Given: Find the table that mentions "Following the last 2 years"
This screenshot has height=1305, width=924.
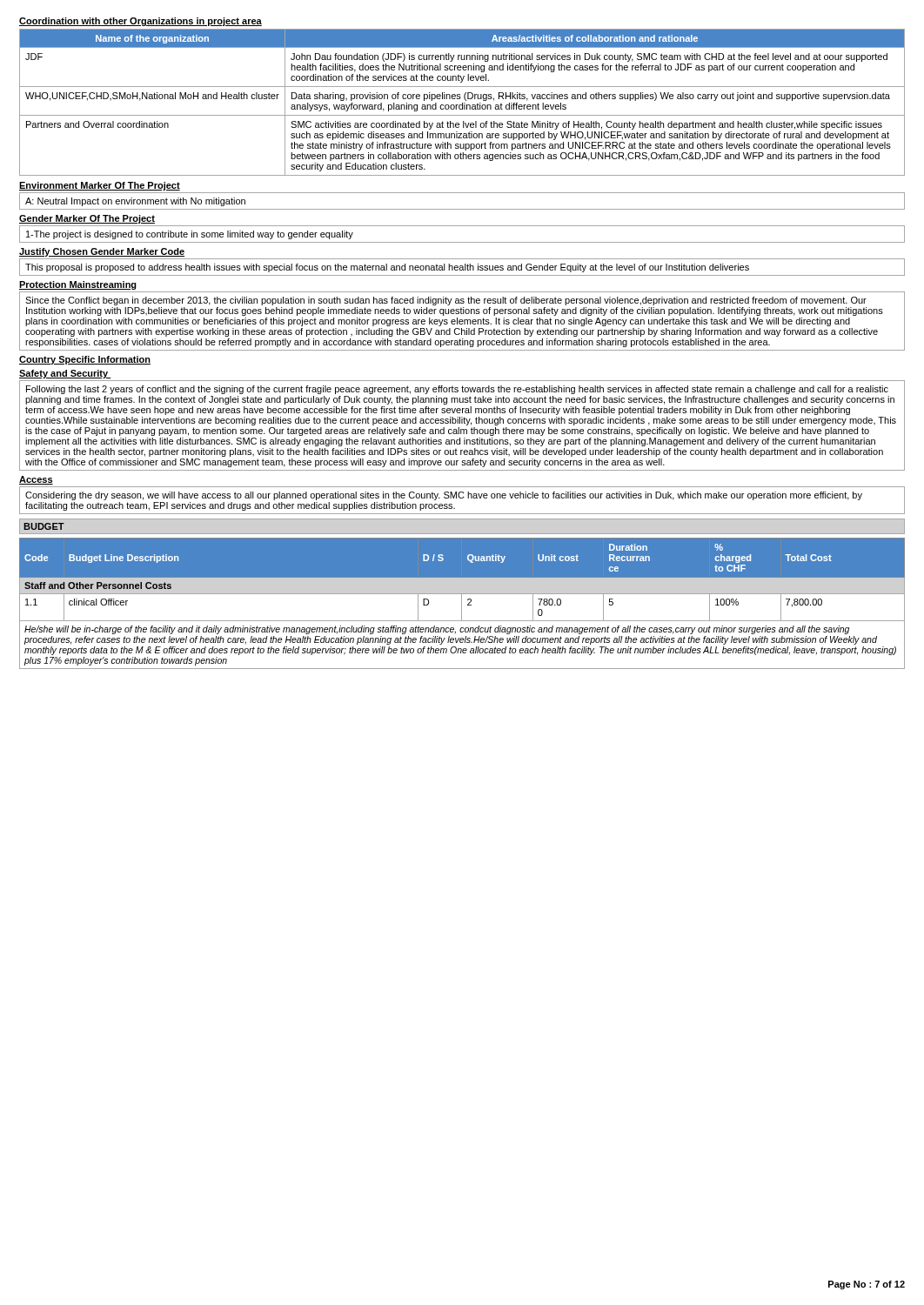Looking at the screenshot, I should click(462, 425).
